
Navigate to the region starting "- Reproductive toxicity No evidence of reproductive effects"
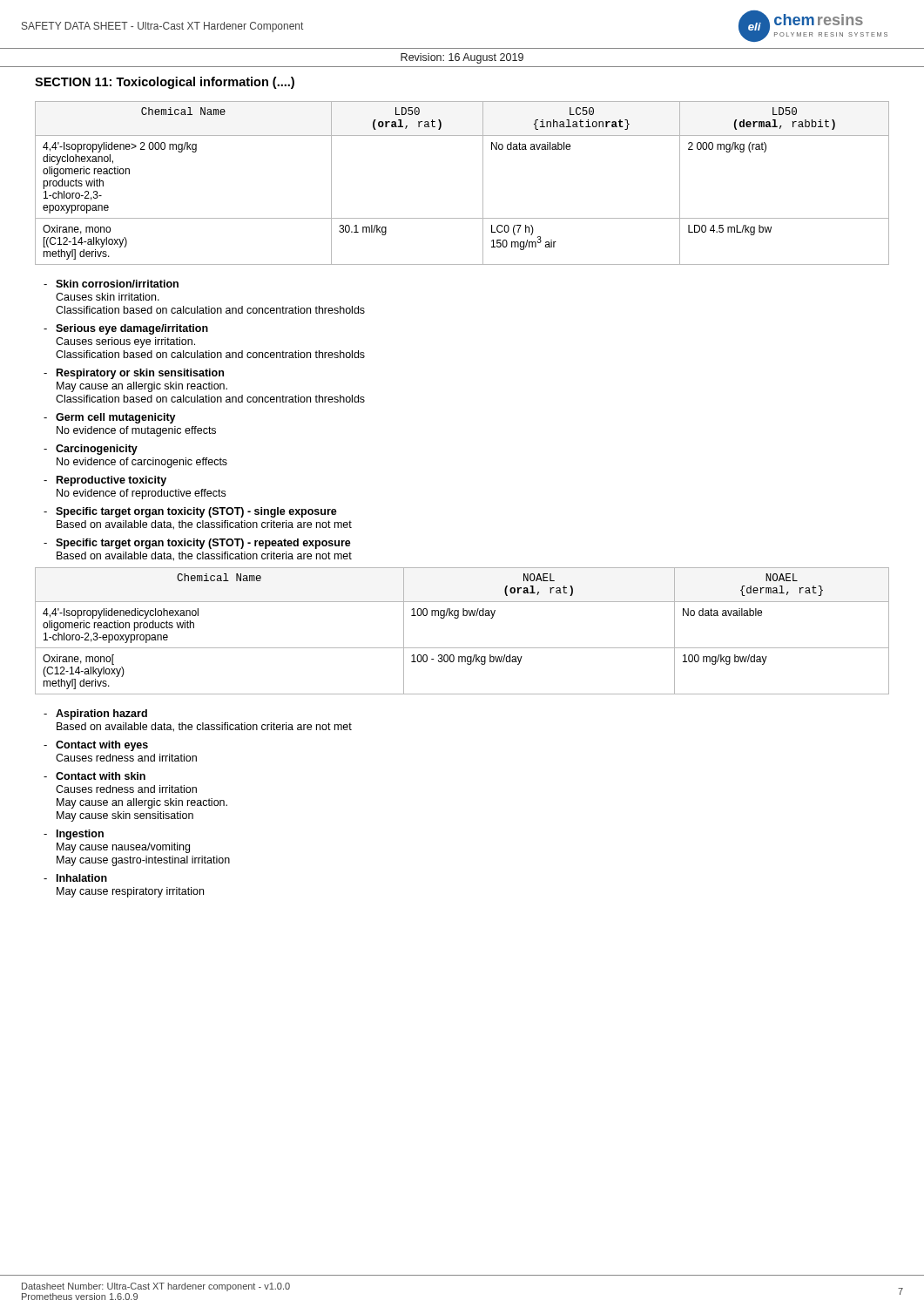click(x=105, y=481)
